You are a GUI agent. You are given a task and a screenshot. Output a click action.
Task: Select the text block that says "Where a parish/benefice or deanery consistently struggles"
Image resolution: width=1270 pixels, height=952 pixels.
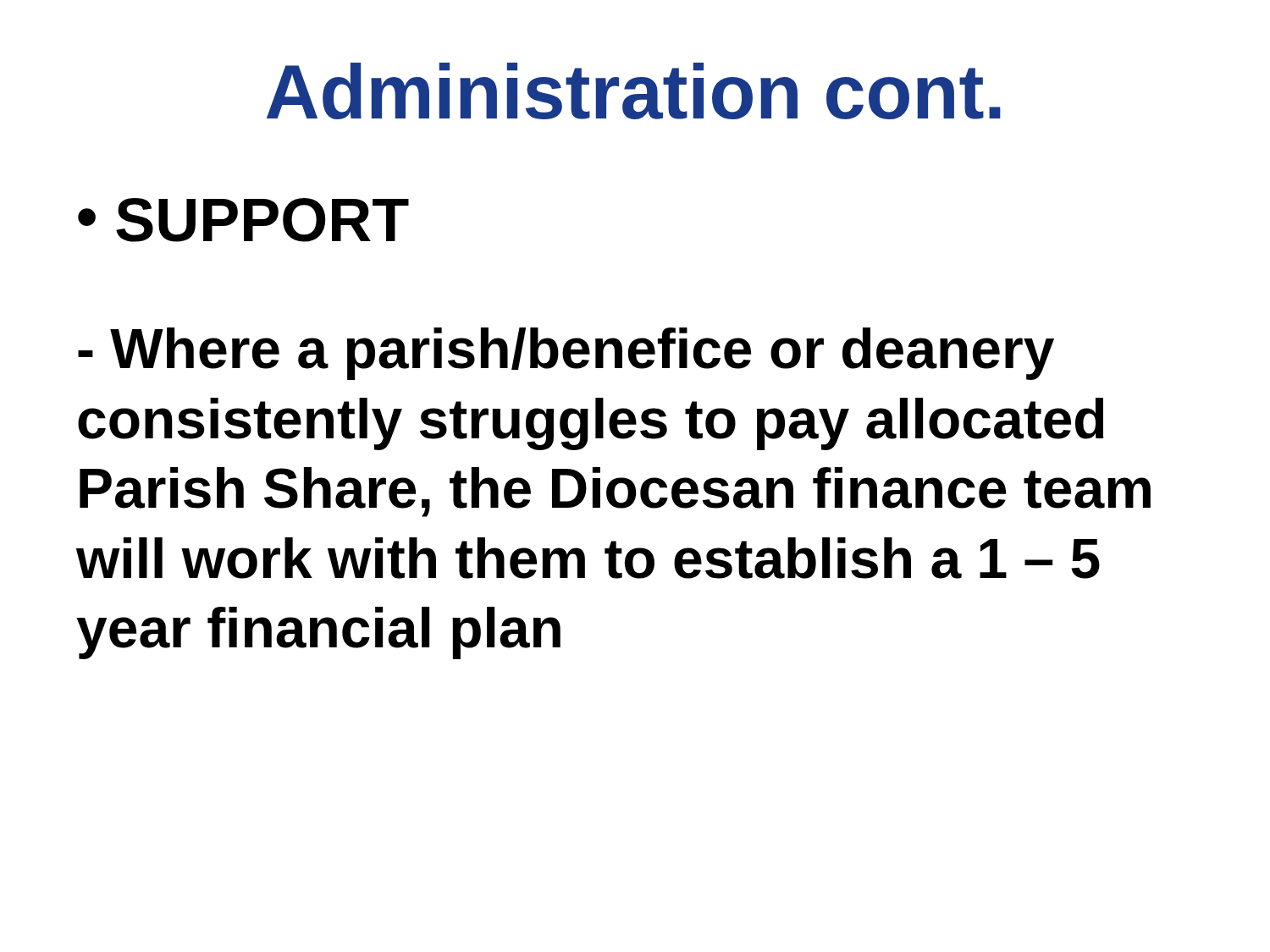click(x=635, y=488)
